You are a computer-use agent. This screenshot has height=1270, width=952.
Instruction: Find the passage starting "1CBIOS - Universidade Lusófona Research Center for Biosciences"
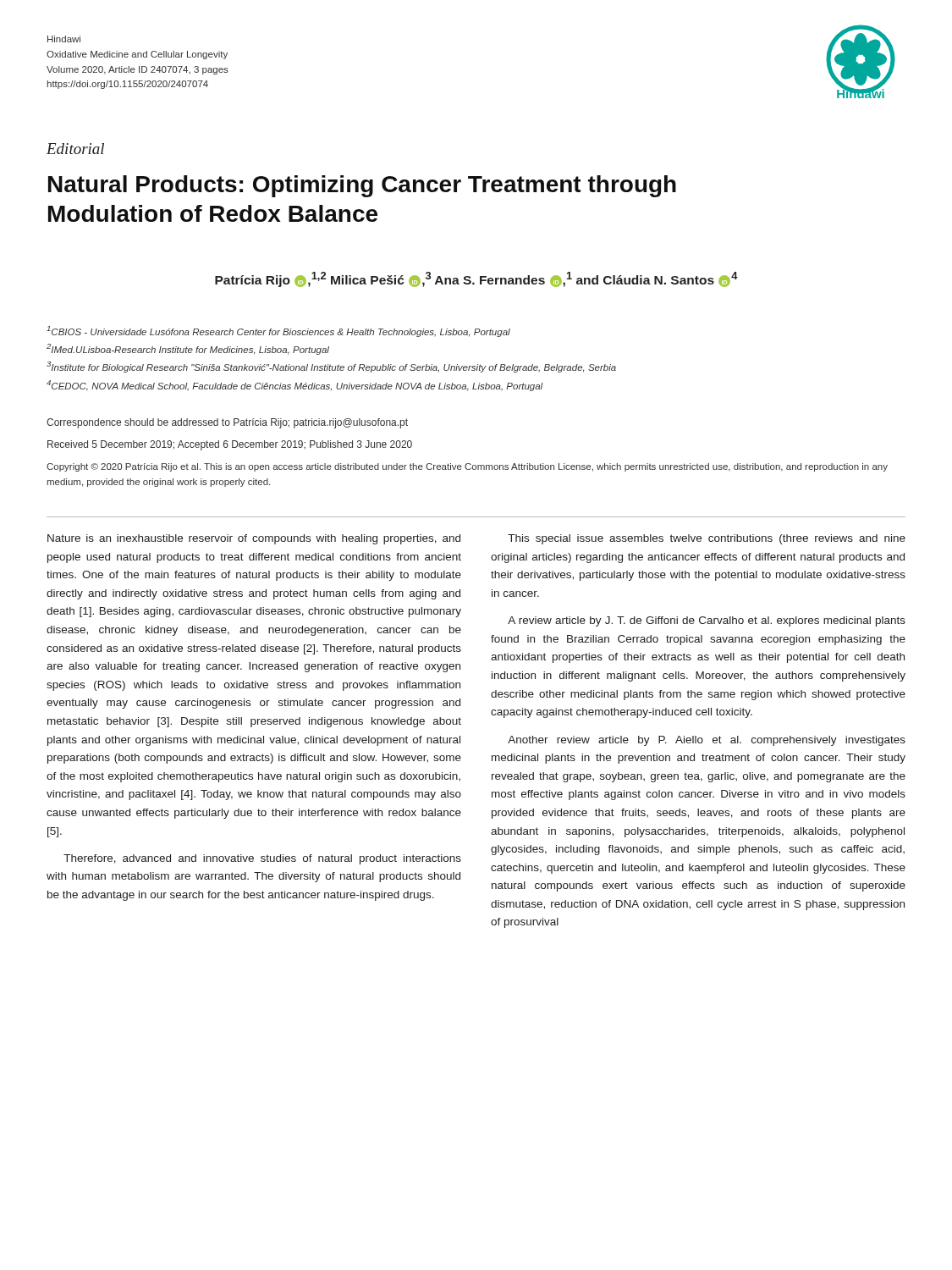pos(331,357)
